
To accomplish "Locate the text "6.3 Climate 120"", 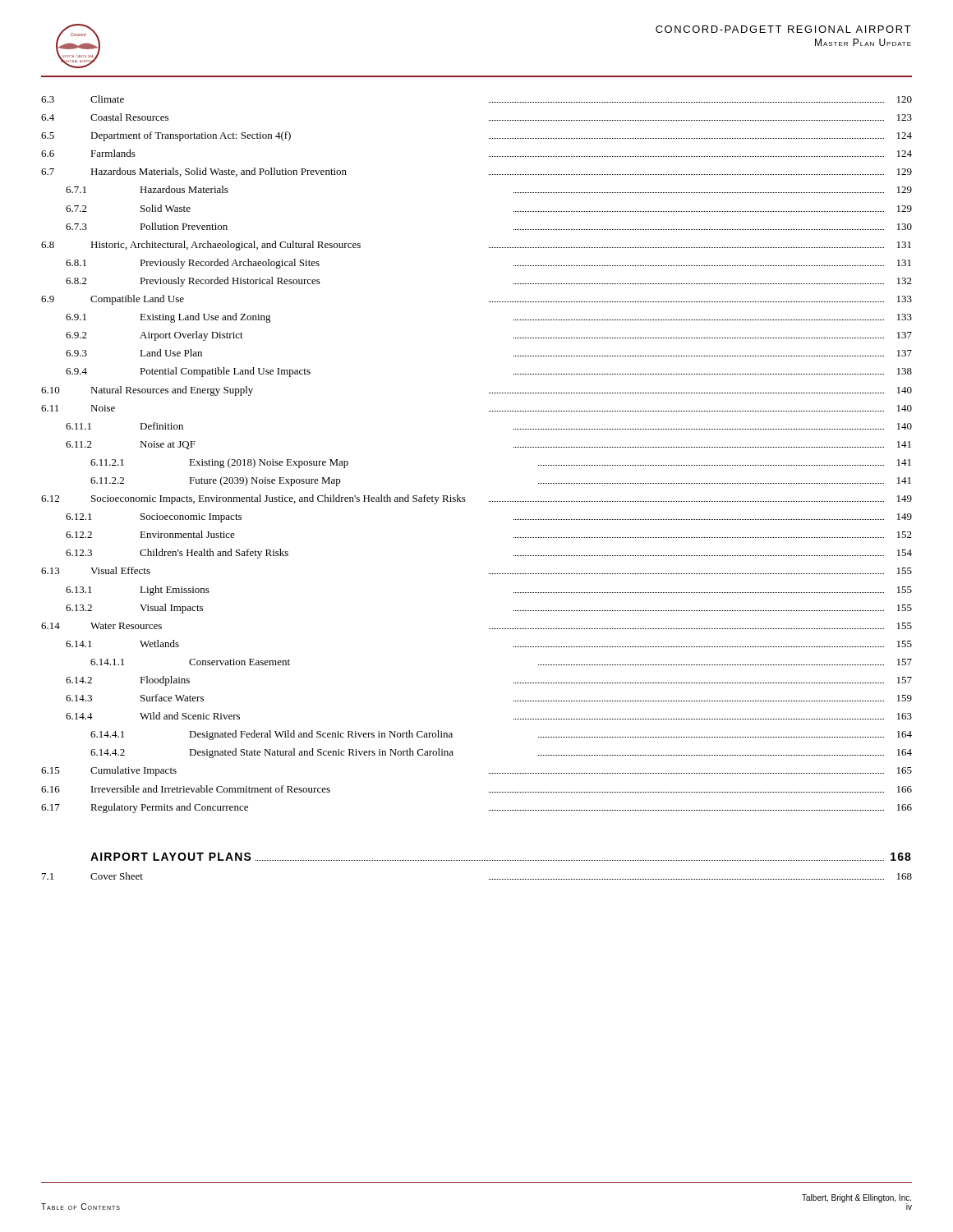I will 43,99.
